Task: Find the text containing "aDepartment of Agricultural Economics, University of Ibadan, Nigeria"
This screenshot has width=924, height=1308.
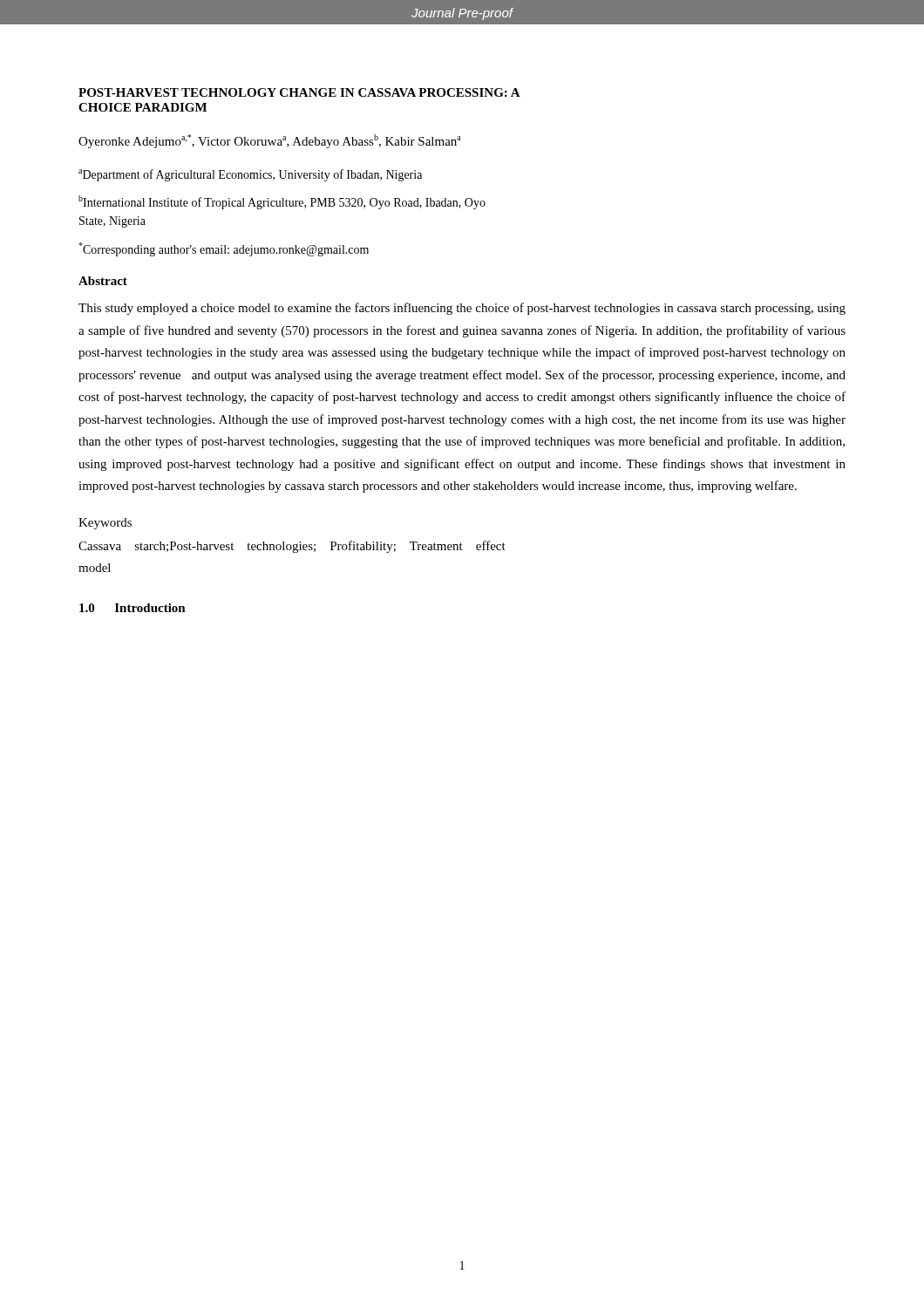Action: pyautogui.click(x=250, y=173)
